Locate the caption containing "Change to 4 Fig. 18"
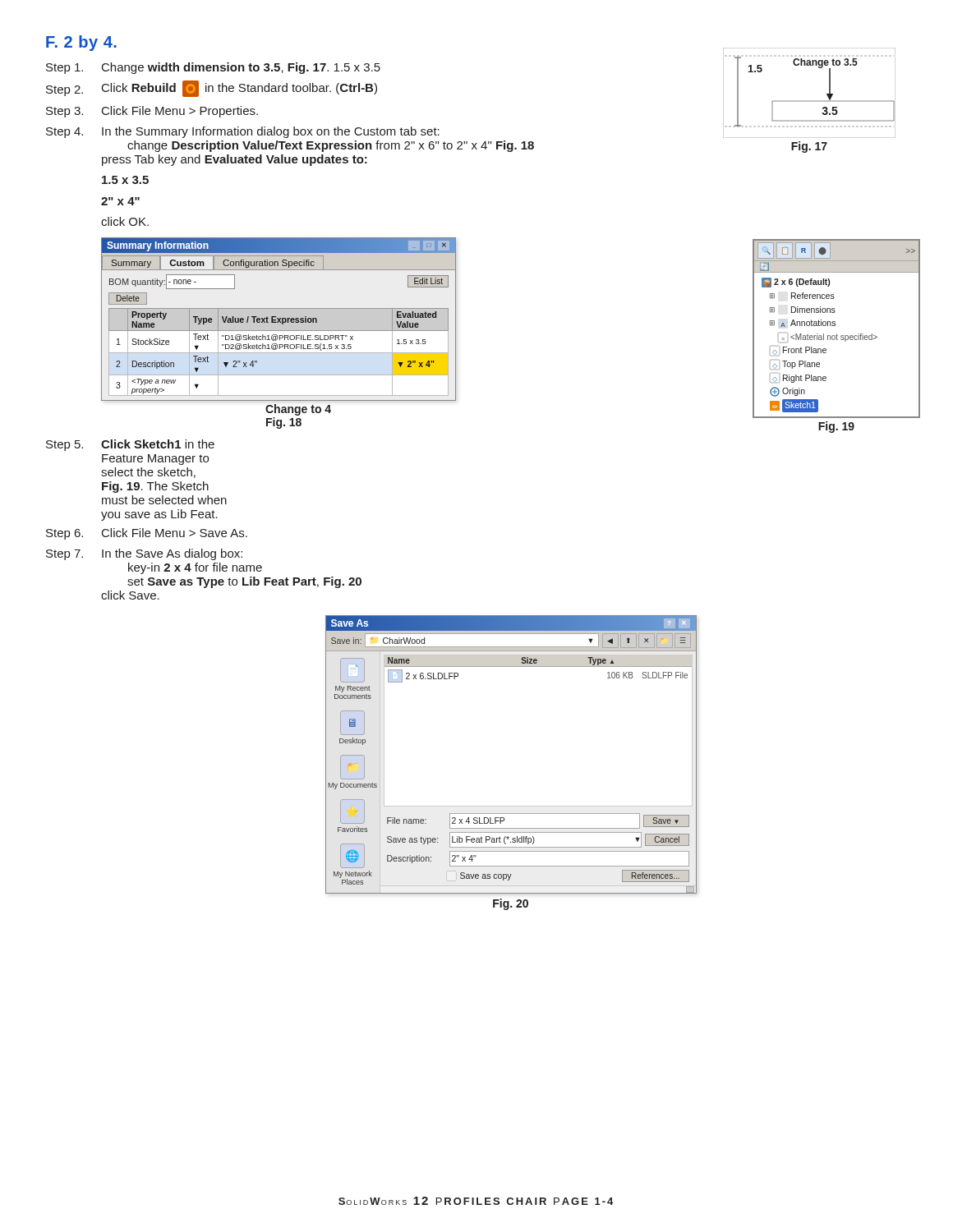Image resolution: width=953 pixels, height=1232 pixels. [298, 415]
